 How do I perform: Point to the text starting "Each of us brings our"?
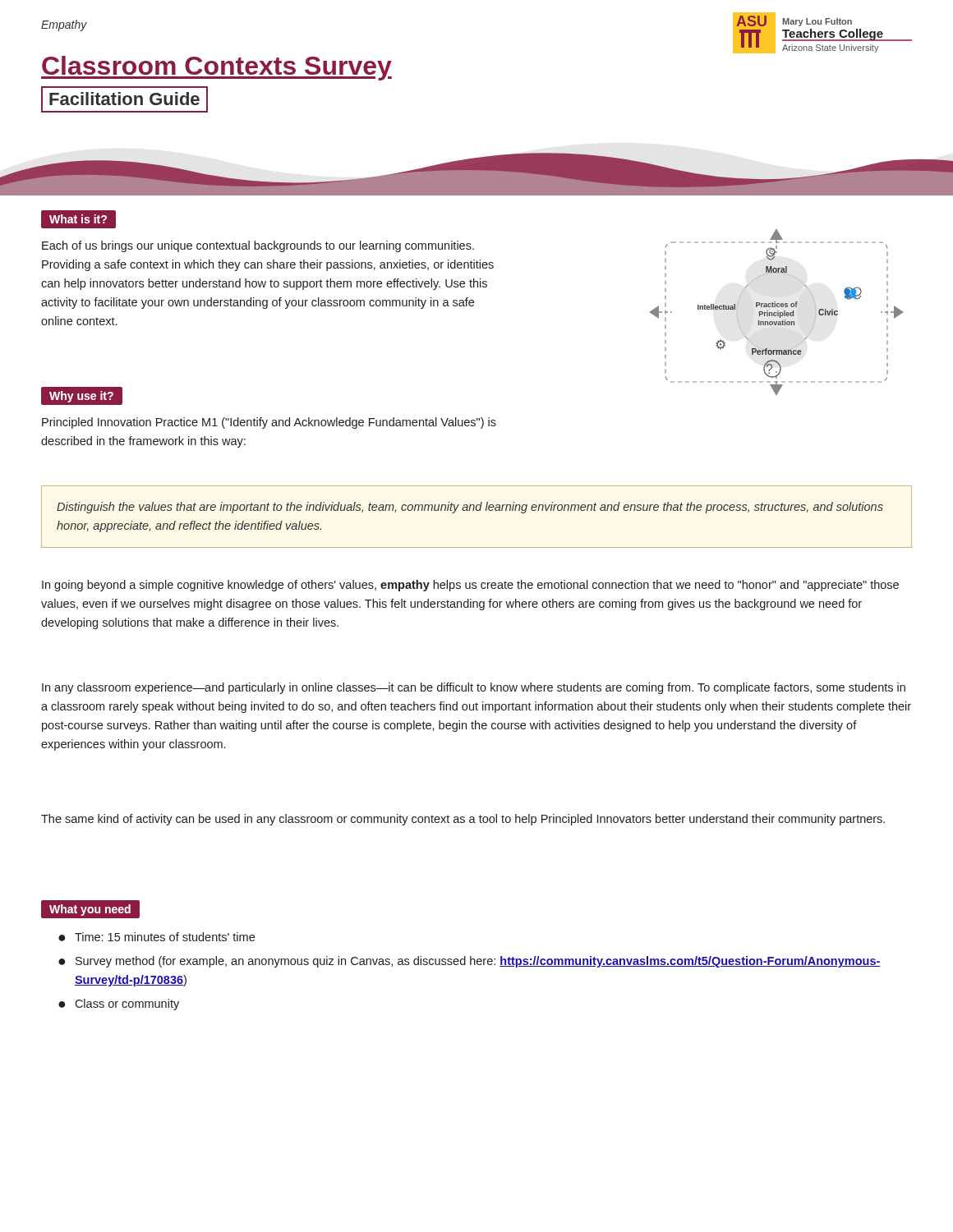click(268, 283)
